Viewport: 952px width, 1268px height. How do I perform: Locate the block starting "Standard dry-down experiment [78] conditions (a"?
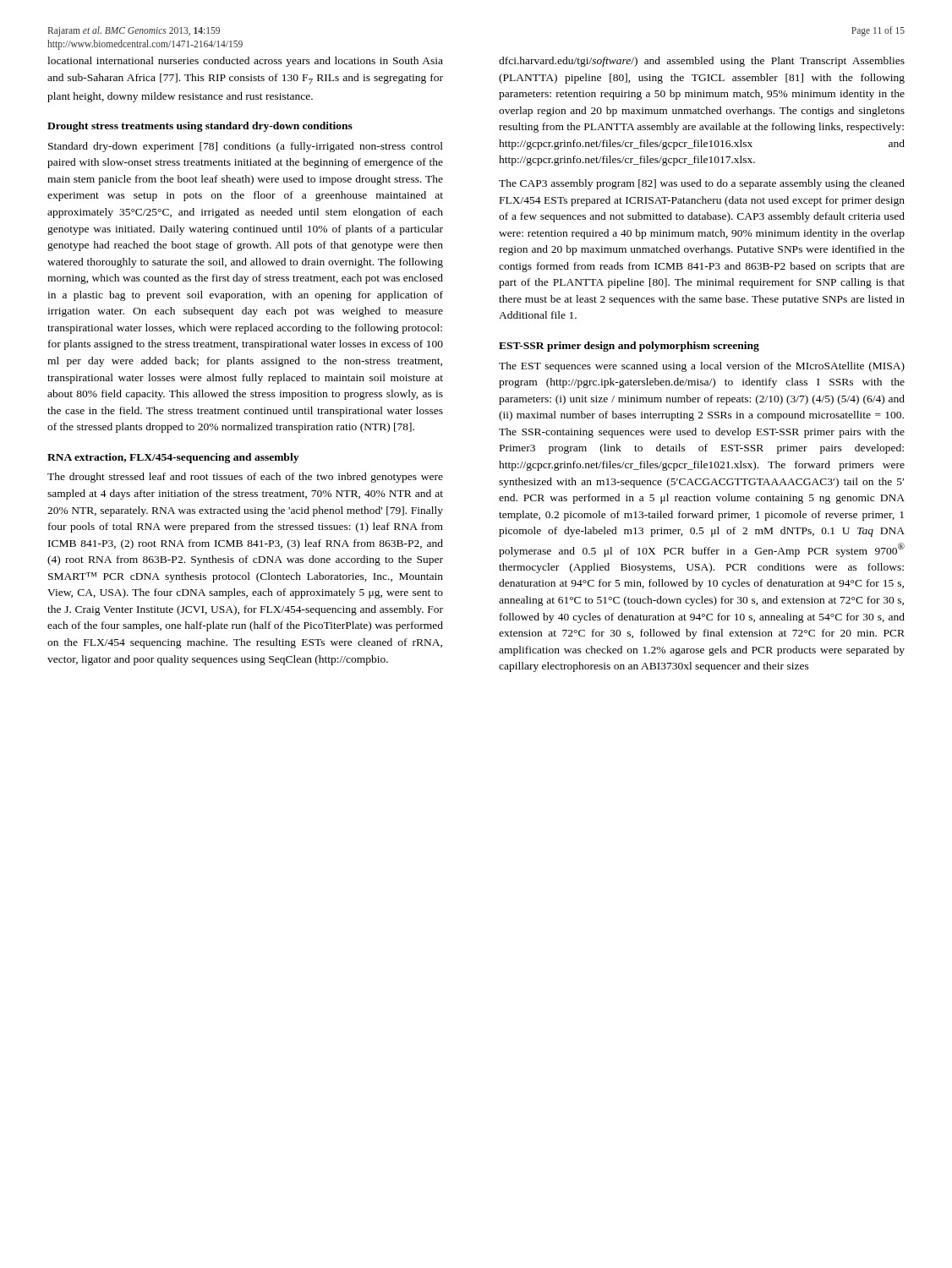click(x=245, y=286)
